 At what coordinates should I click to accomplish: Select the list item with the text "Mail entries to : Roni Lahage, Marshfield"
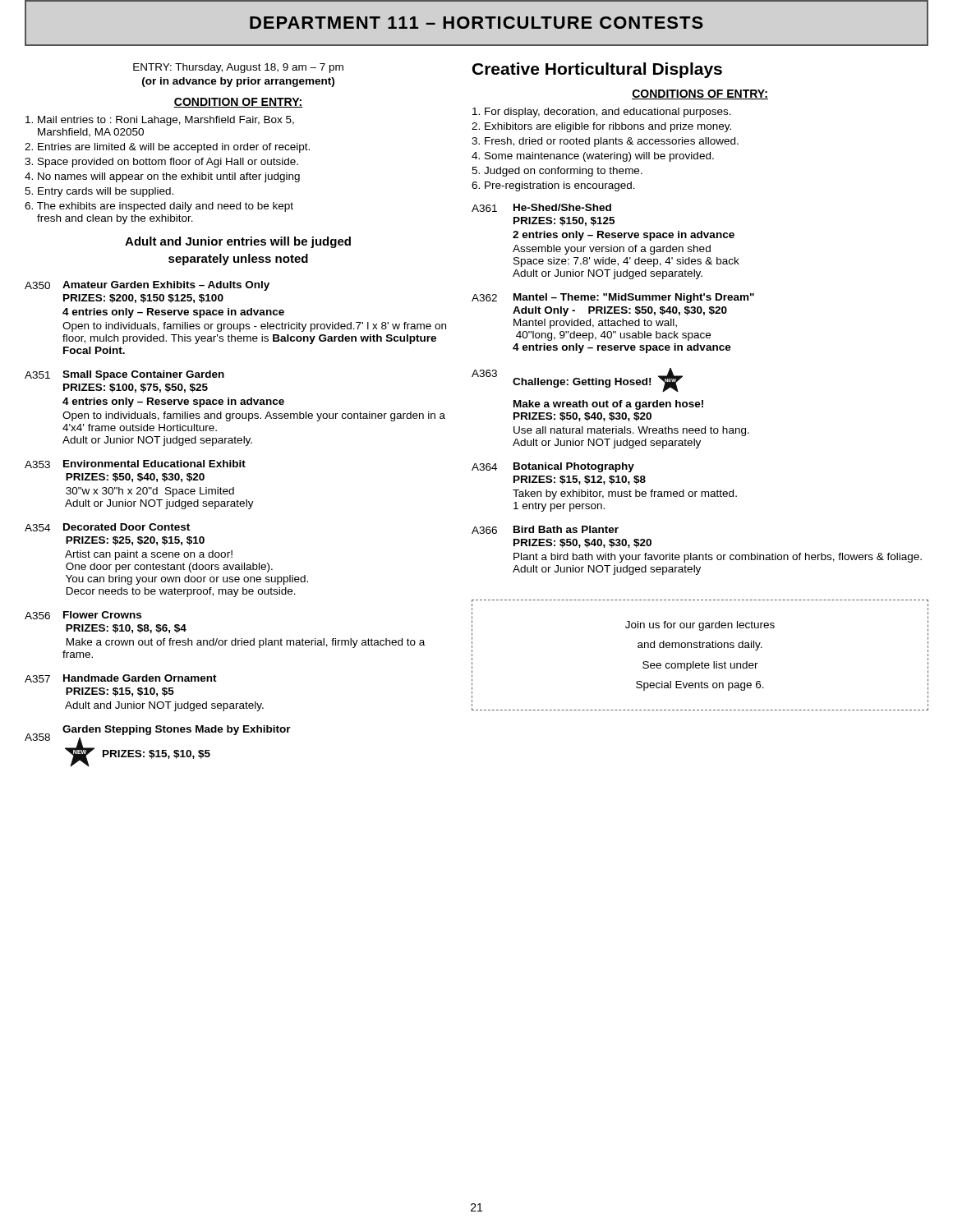coord(160,126)
